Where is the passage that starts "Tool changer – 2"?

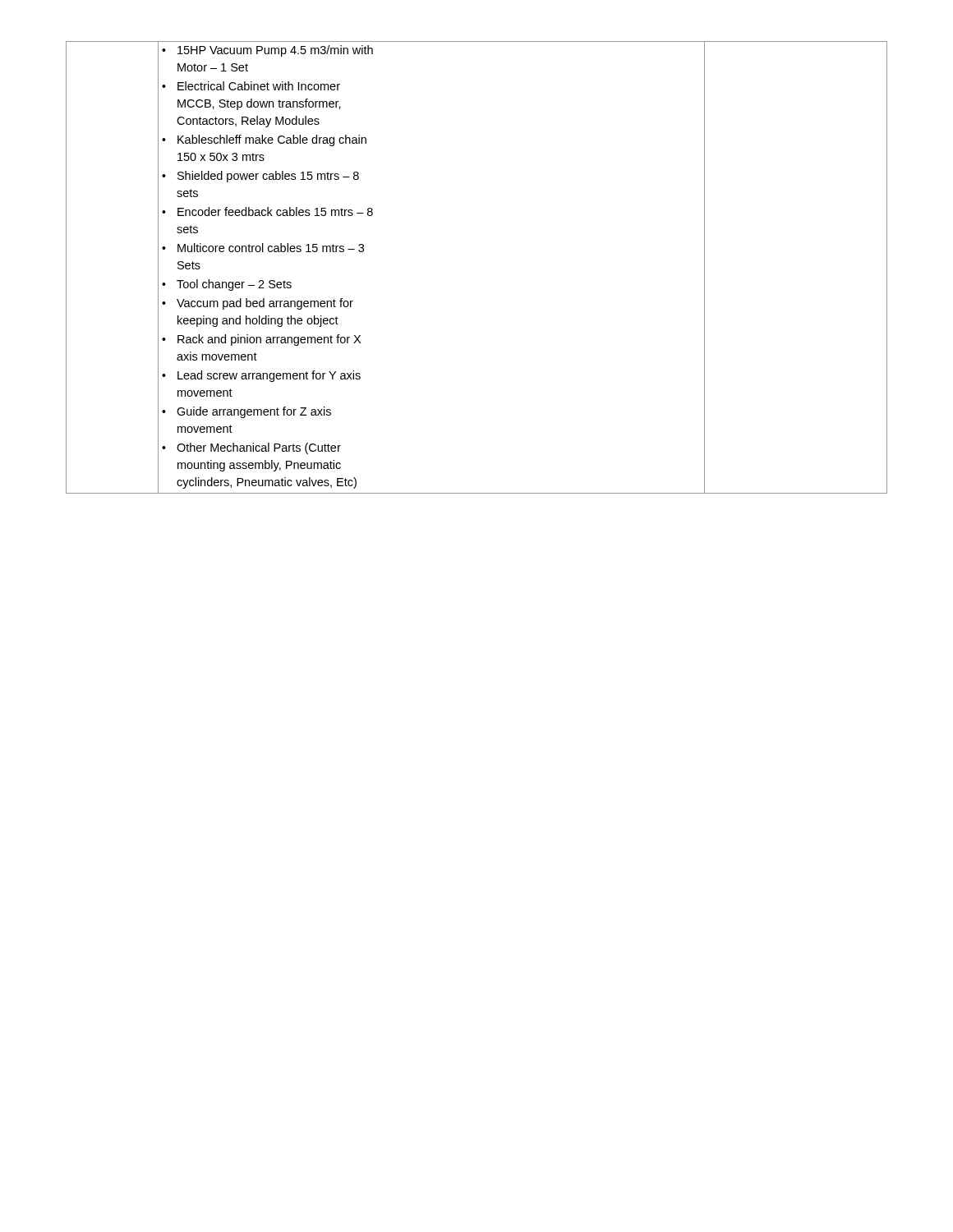pyautogui.click(x=225, y=285)
